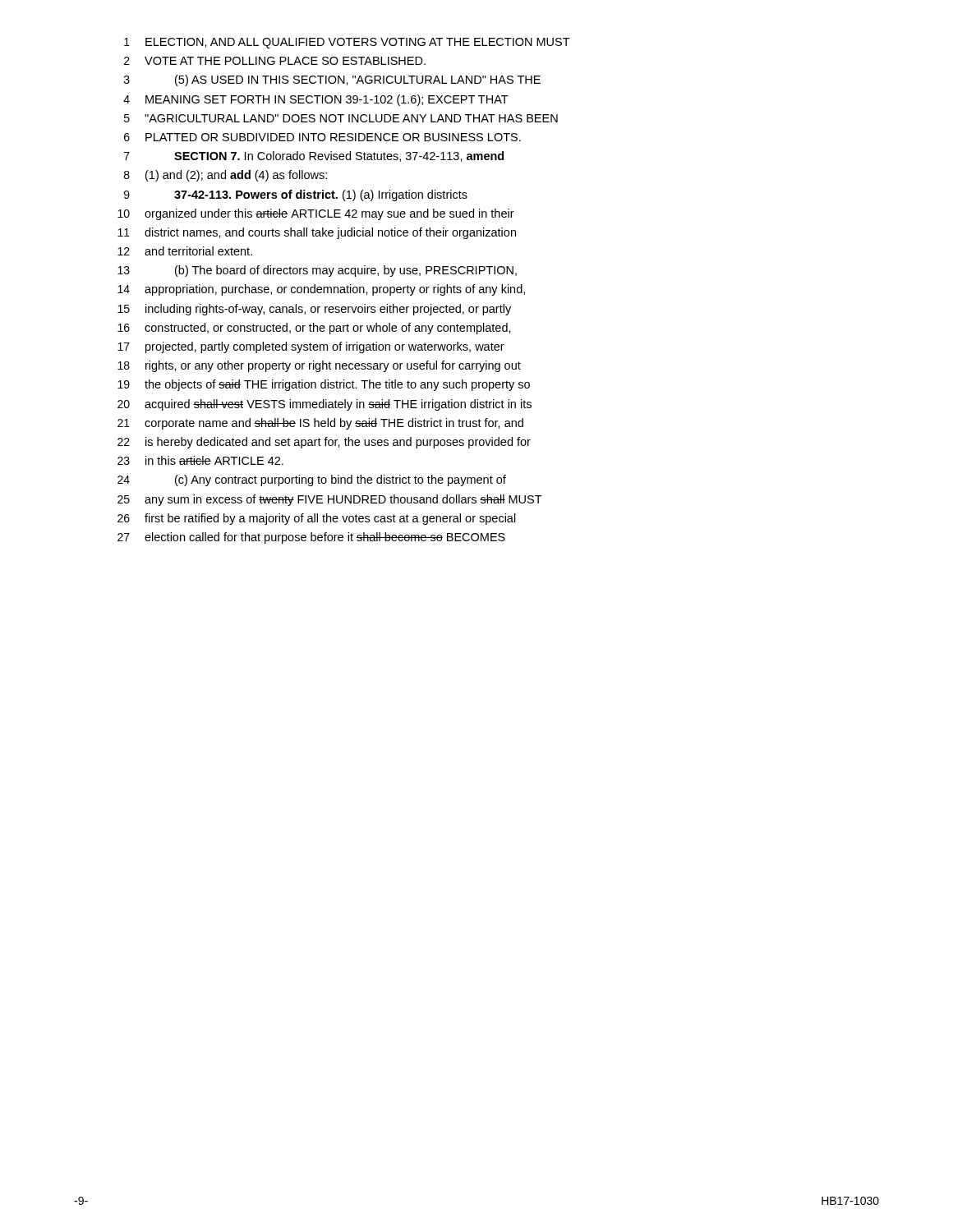
Task: Click the passage that begins "27 election called for that purpose before"
Action: point(489,538)
